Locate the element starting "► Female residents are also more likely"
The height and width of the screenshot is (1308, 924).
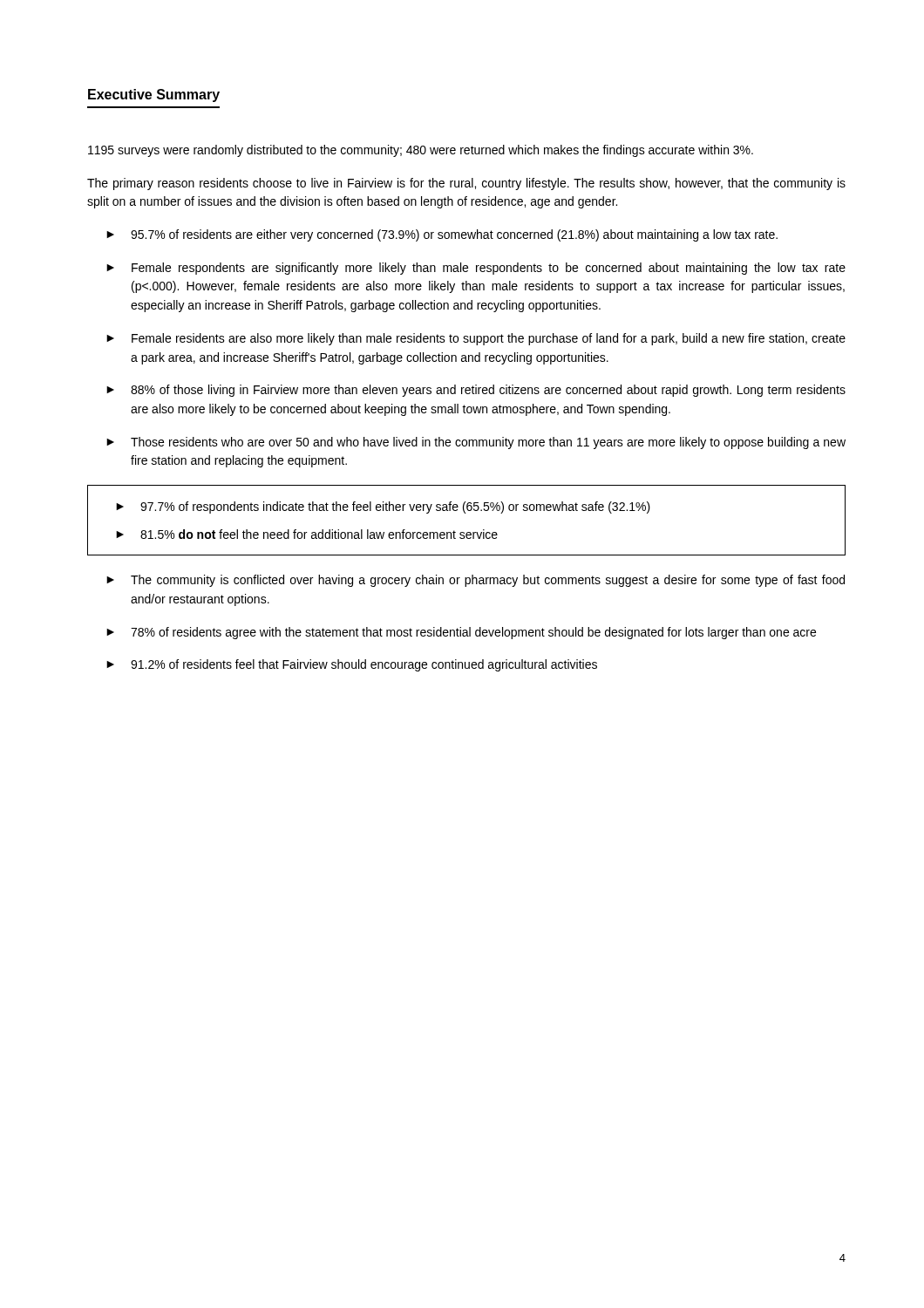tap(475, 348)
